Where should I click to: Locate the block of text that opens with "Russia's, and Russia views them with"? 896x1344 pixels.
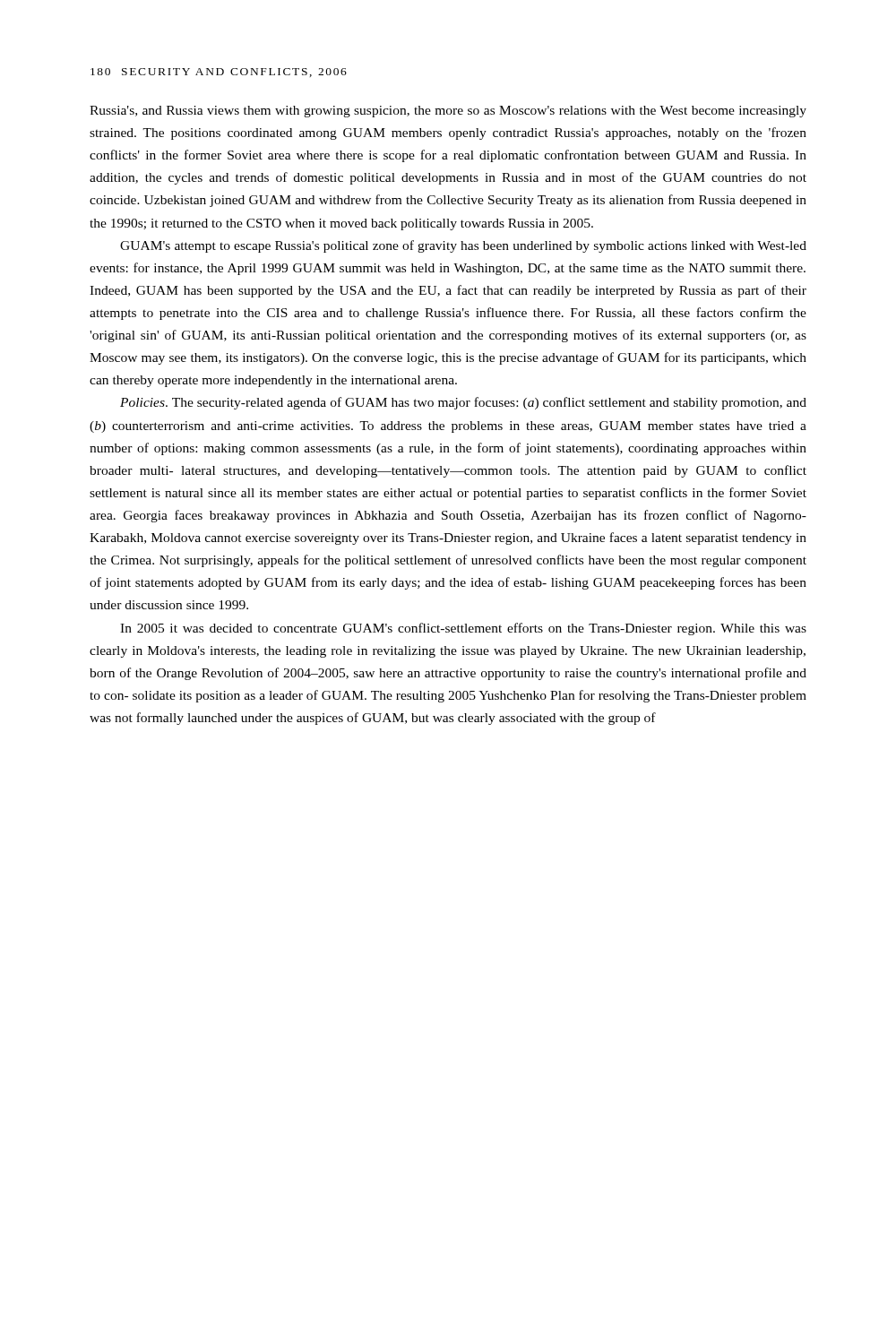pos(448,413)
